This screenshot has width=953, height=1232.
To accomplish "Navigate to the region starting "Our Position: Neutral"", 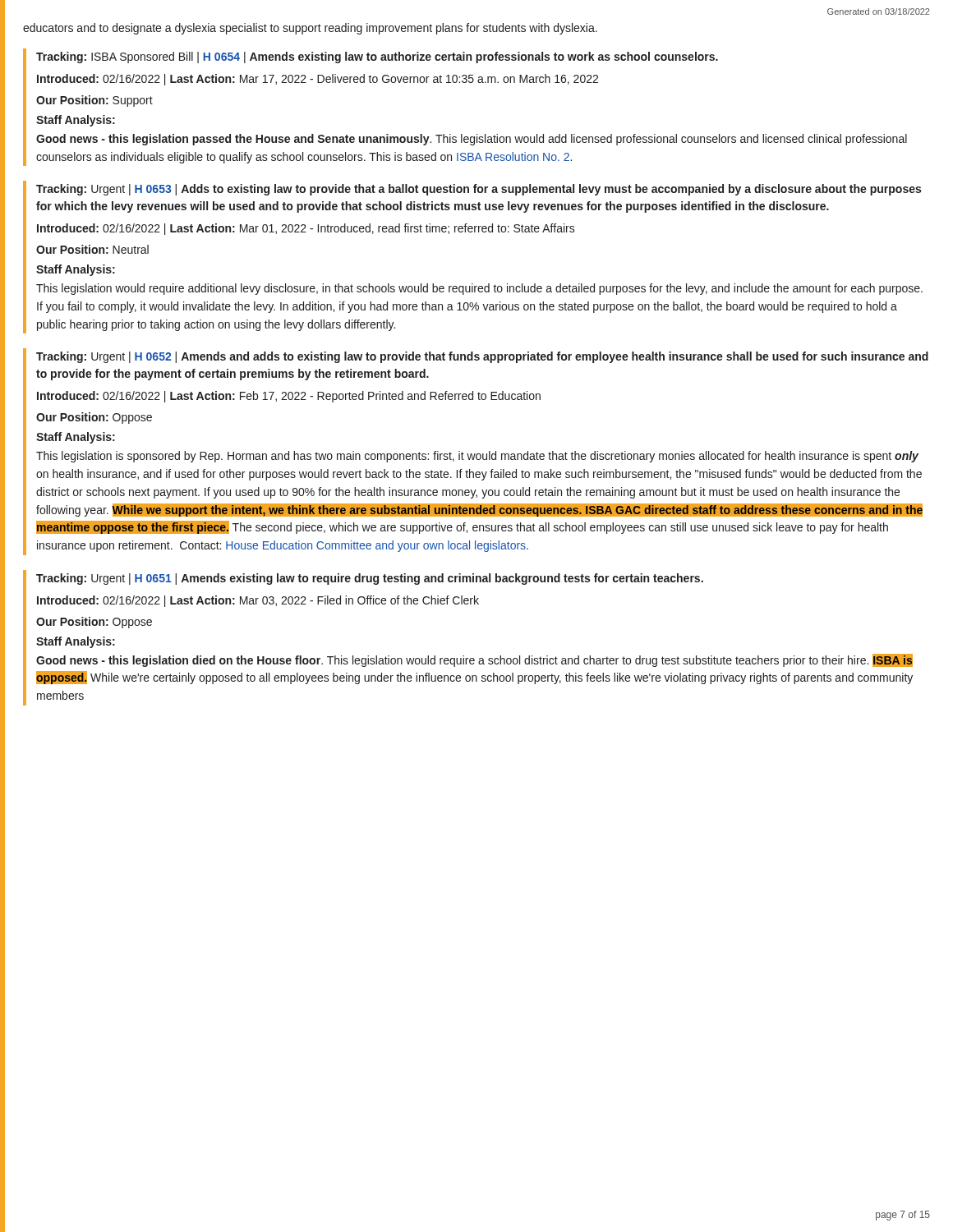I will tap(93, 250).
